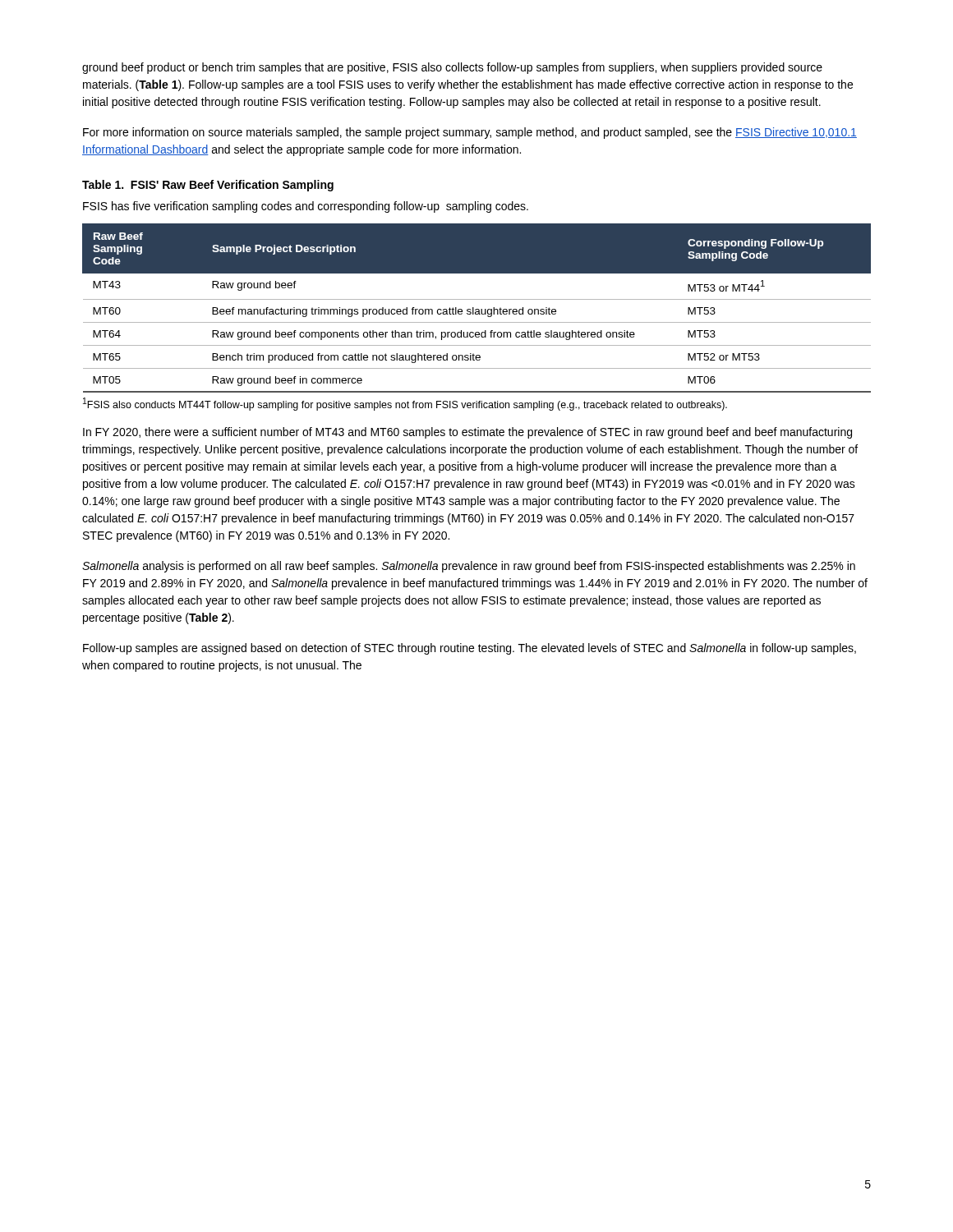Find the section header that reads "Table 1. FSIS' Raw"
The height and width of the screenshot is (1232, 953).
(208, 185)
